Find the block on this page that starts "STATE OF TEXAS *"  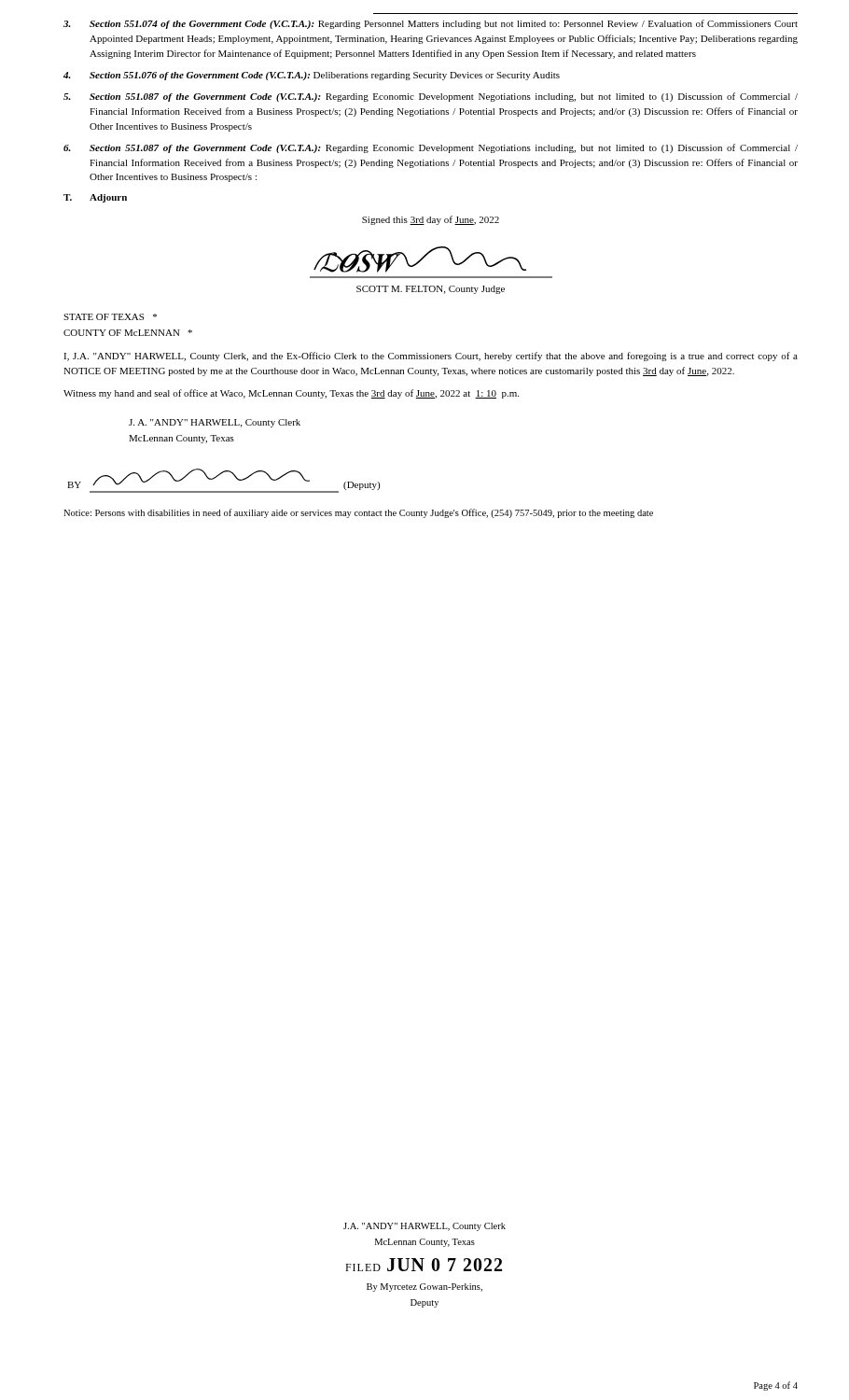tap(128, 324)
